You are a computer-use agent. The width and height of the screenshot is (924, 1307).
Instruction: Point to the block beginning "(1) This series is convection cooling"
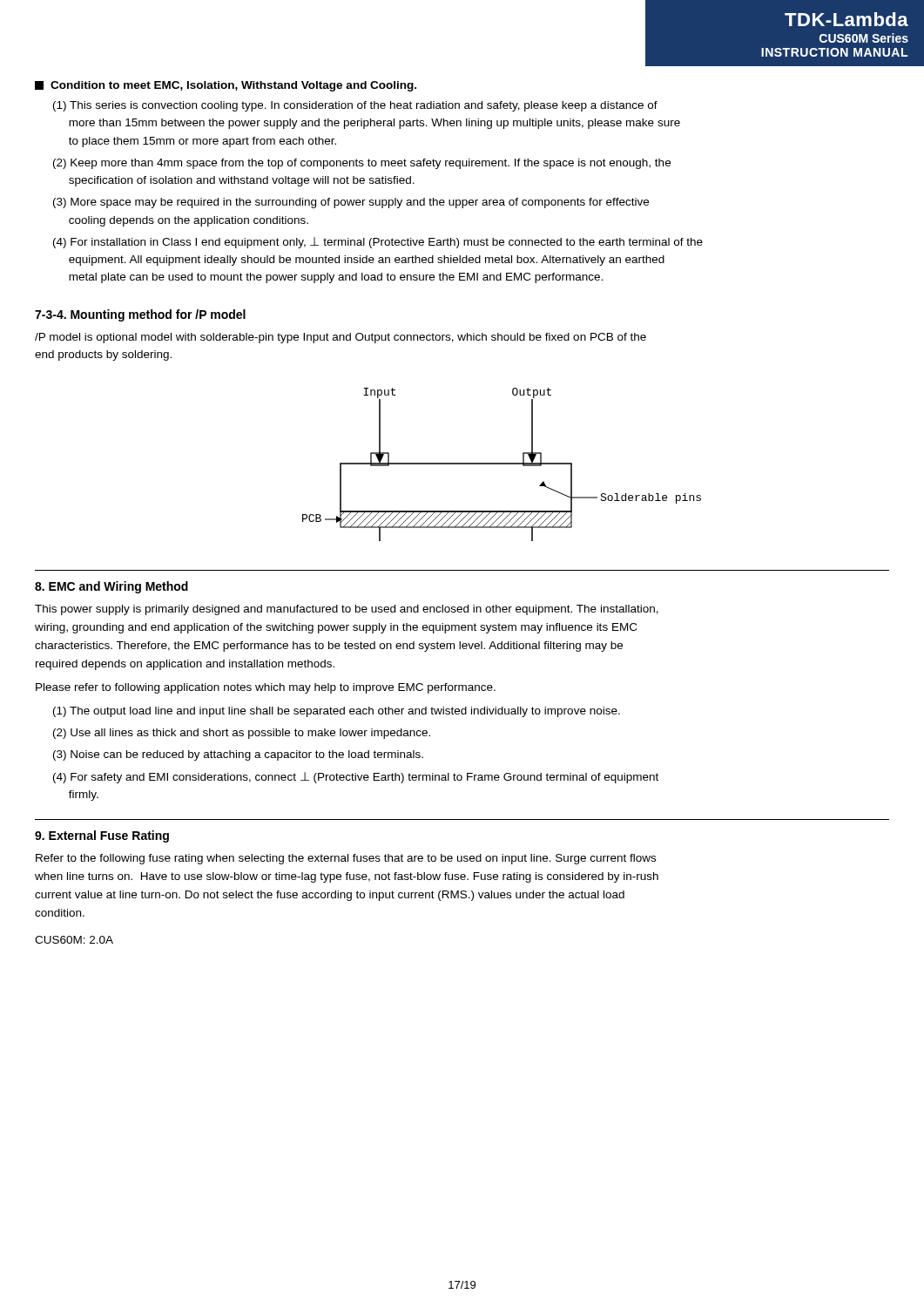click(366, 123)
